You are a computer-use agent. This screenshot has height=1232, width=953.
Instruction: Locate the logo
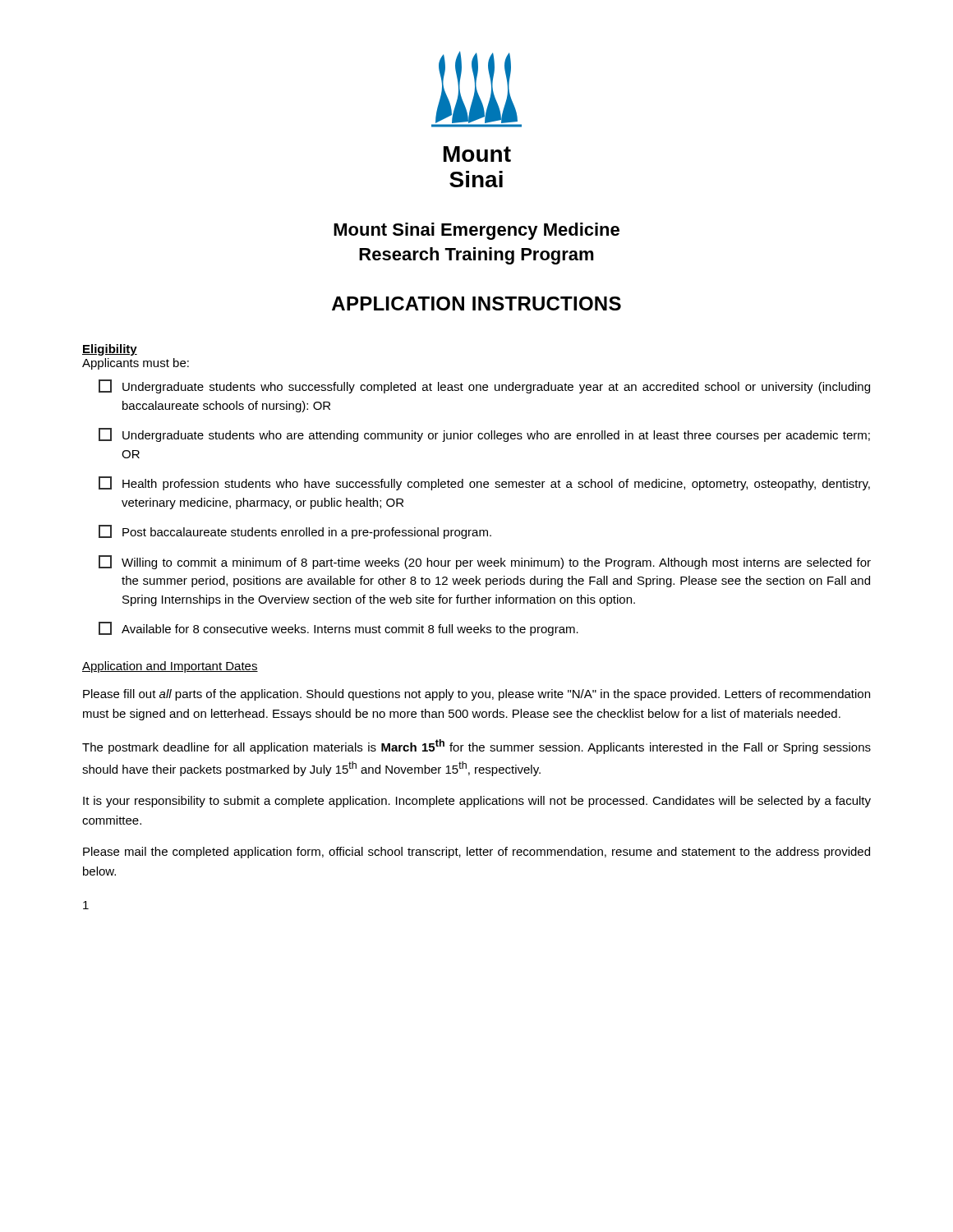point(476,121)
